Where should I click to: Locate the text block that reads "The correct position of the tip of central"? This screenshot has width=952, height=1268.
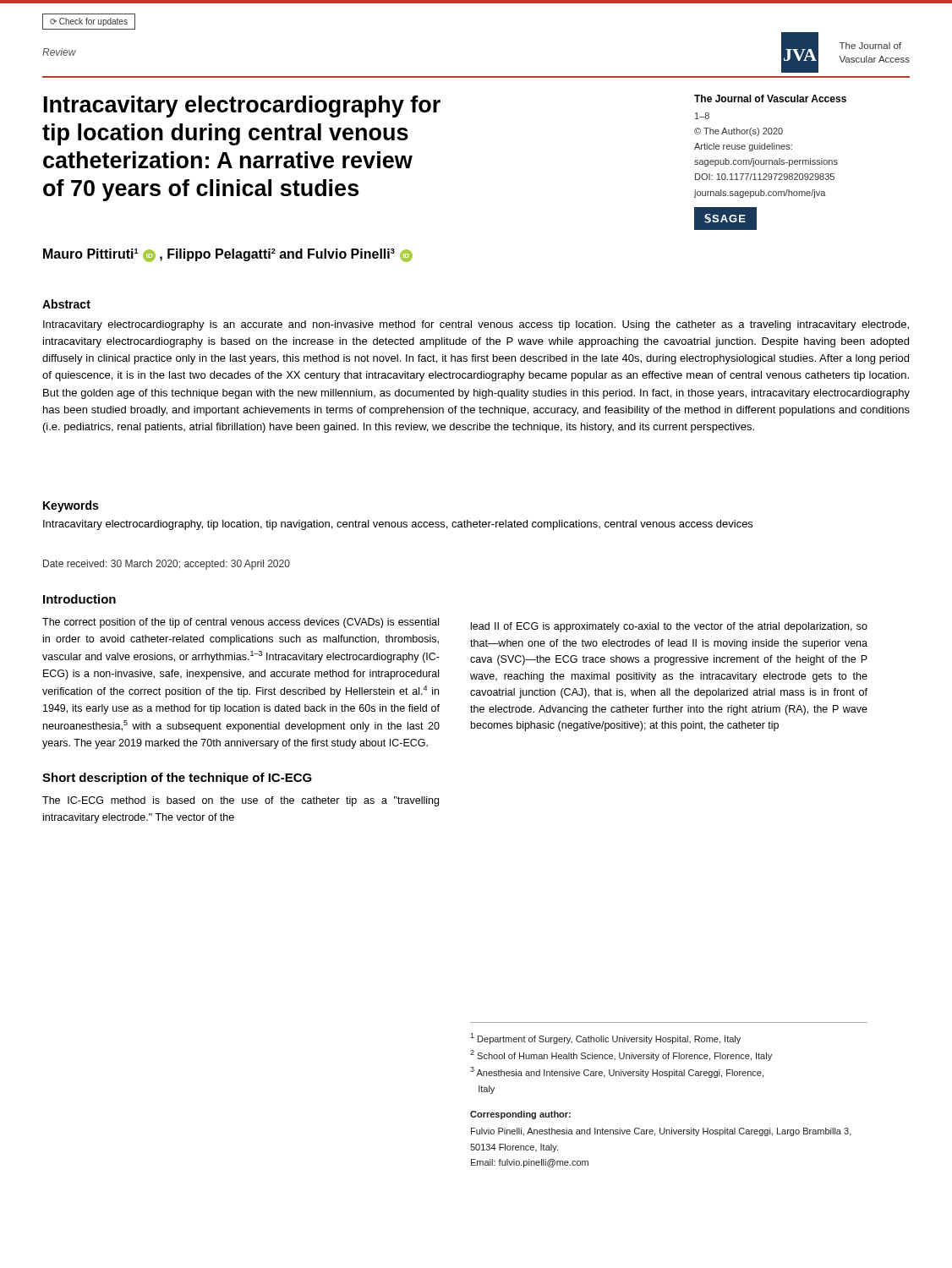[x=241, y=683]
